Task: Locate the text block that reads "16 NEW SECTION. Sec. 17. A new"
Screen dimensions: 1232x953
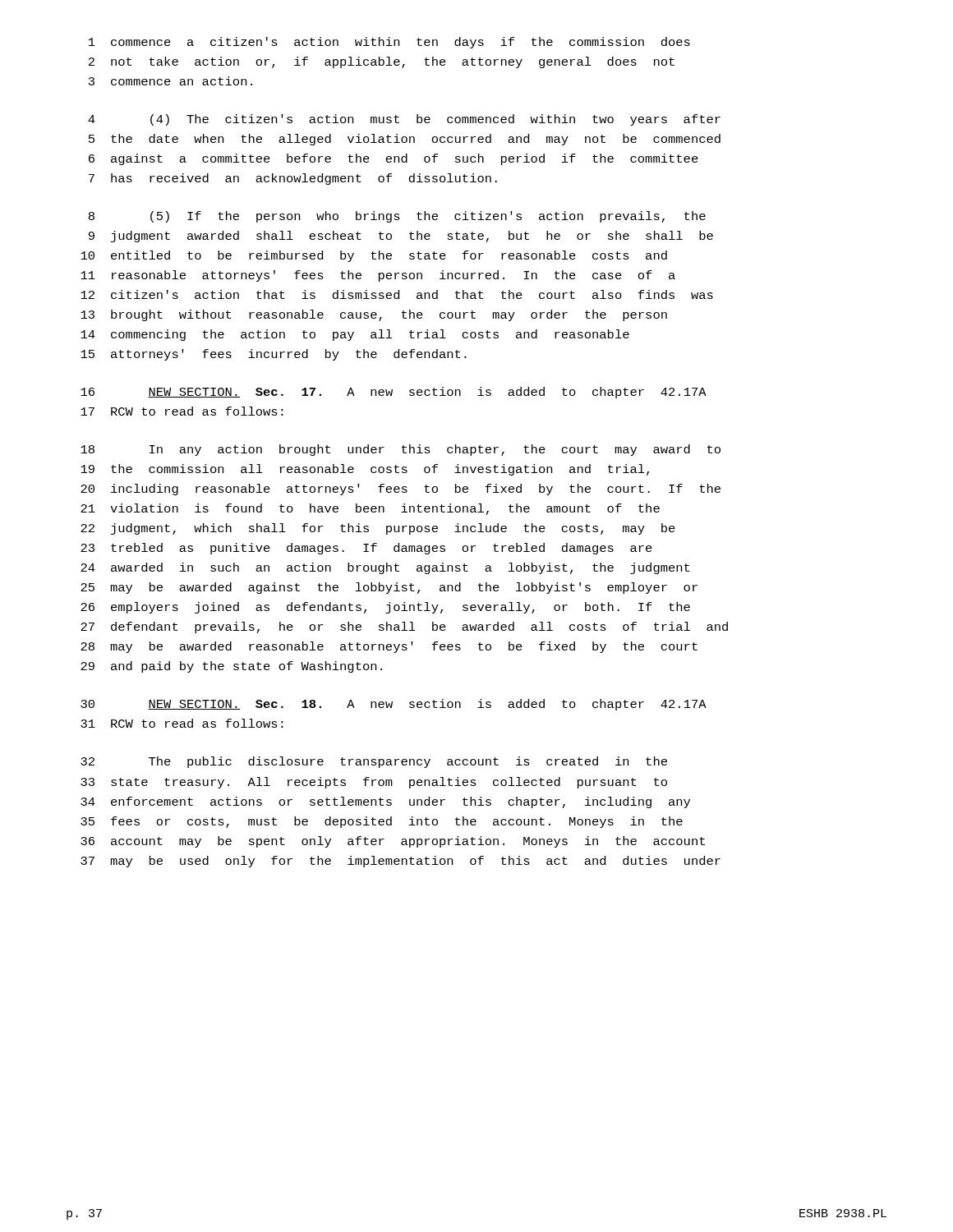Action: click(x=476, y=403)
